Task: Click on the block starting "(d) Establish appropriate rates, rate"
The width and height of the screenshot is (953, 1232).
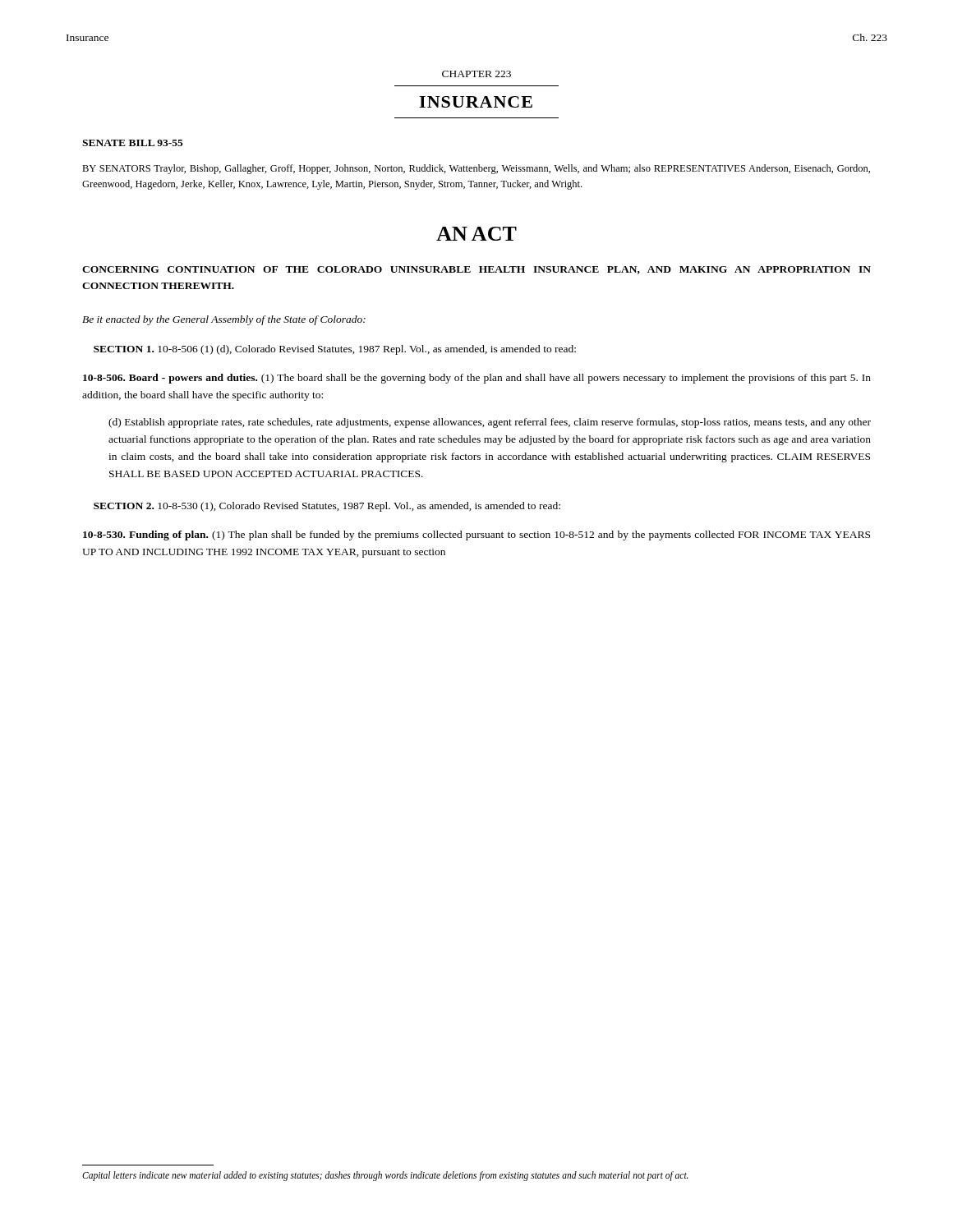Action: [x=490, y=448]
